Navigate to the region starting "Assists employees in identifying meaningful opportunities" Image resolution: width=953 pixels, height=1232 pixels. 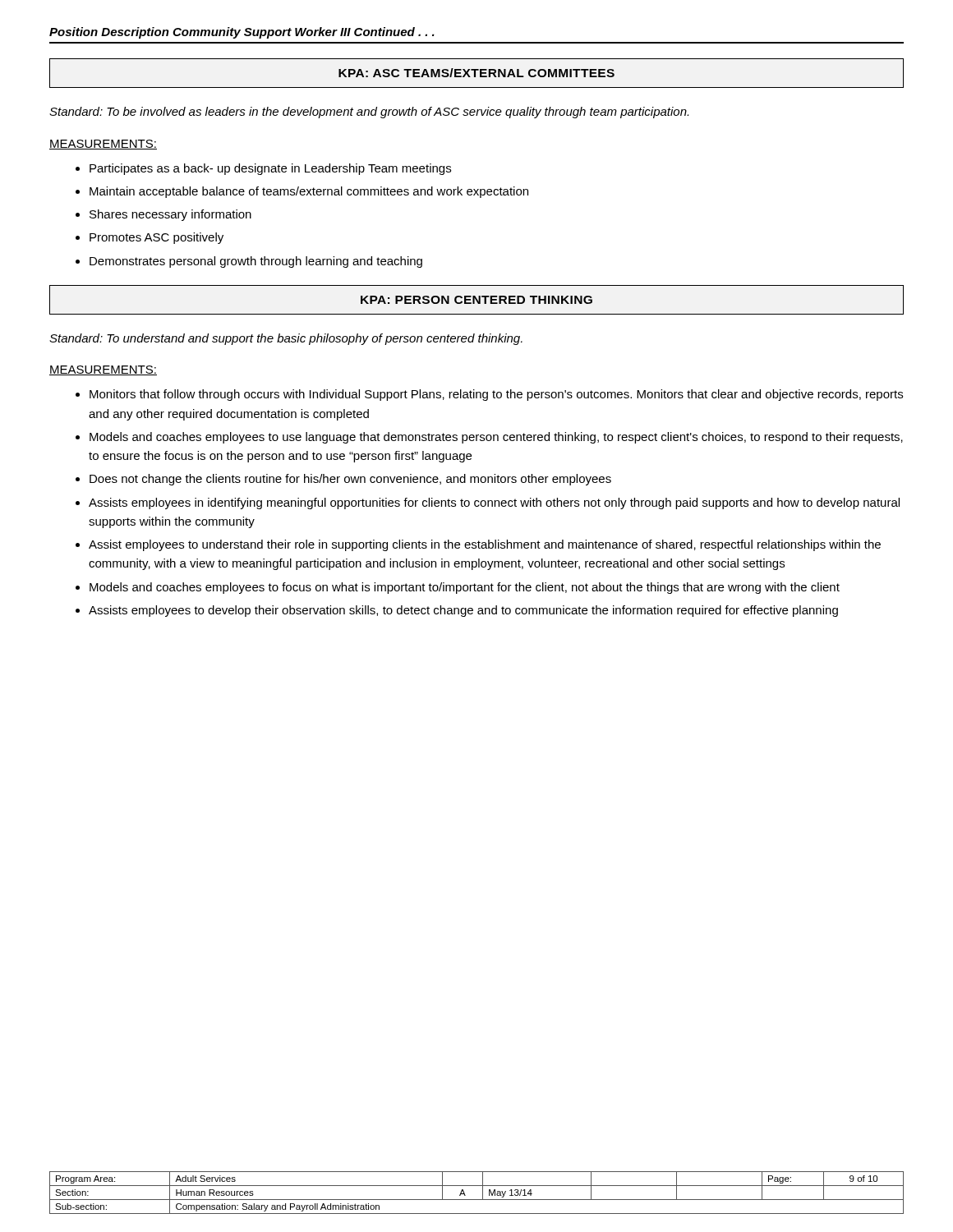tap(495, 511)
